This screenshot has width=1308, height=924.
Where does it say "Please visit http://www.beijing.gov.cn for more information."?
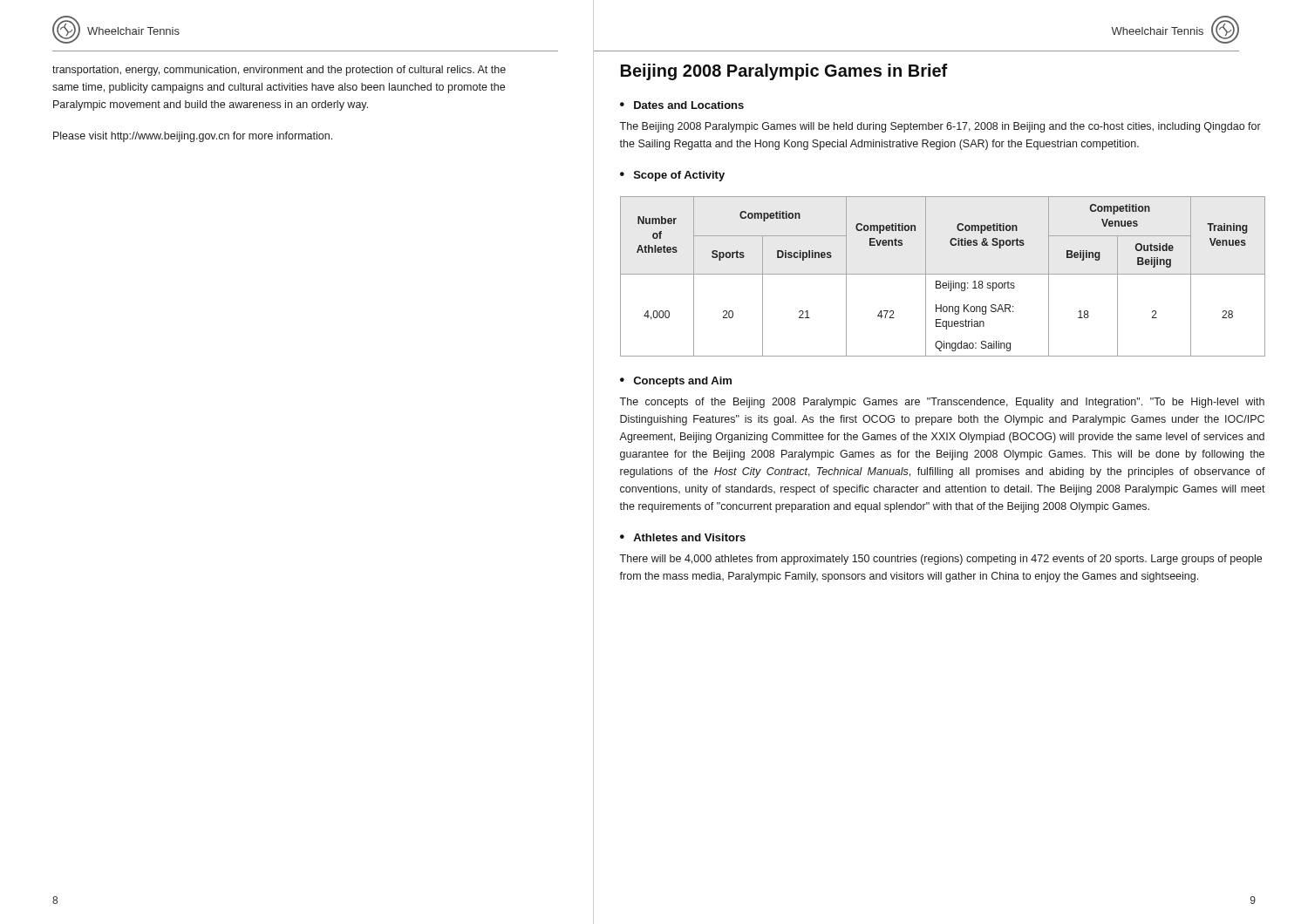pyautogui.click(x=292, y=136)
